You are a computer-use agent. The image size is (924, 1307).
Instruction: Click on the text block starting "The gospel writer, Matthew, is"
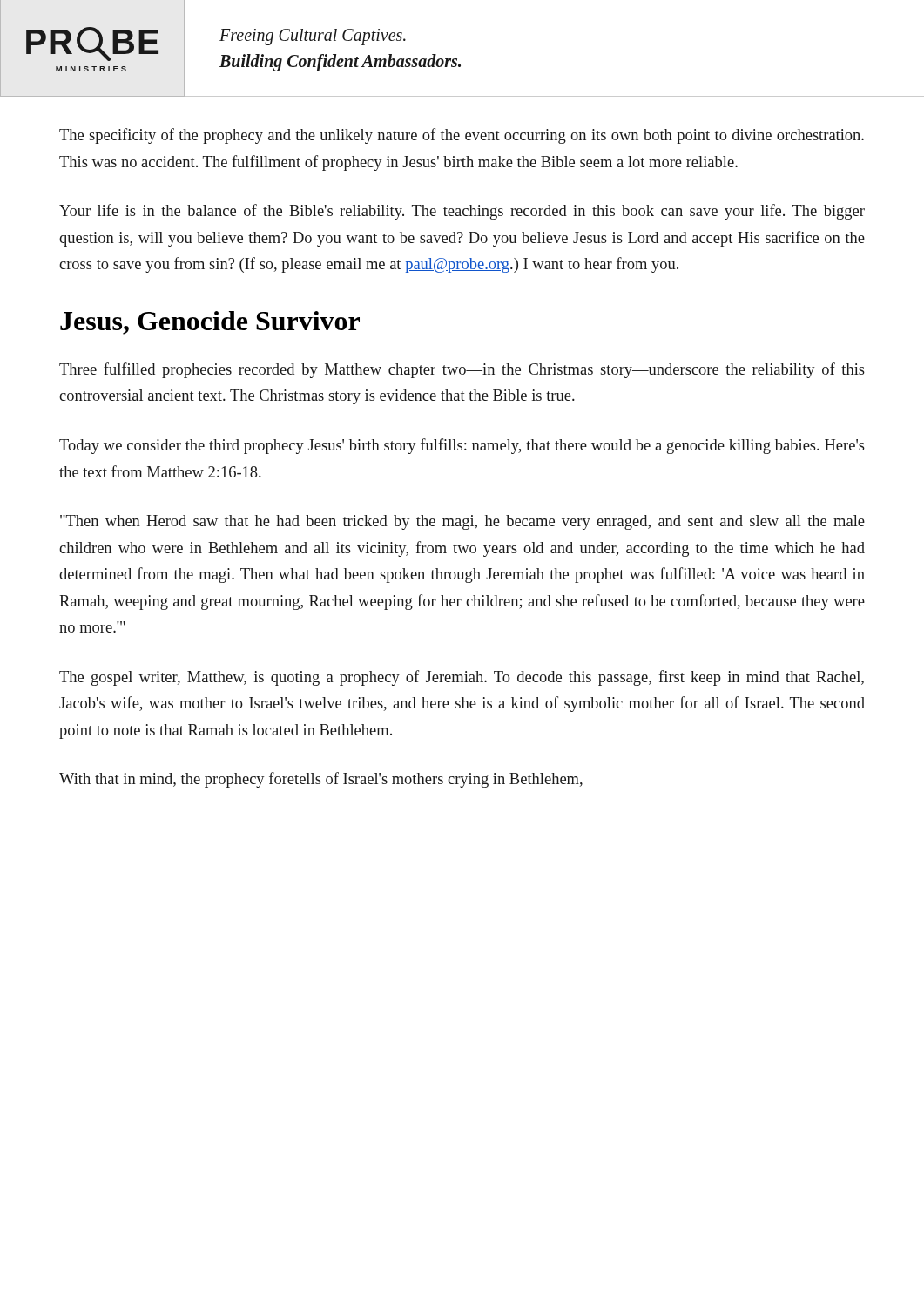tap(462, 703)
